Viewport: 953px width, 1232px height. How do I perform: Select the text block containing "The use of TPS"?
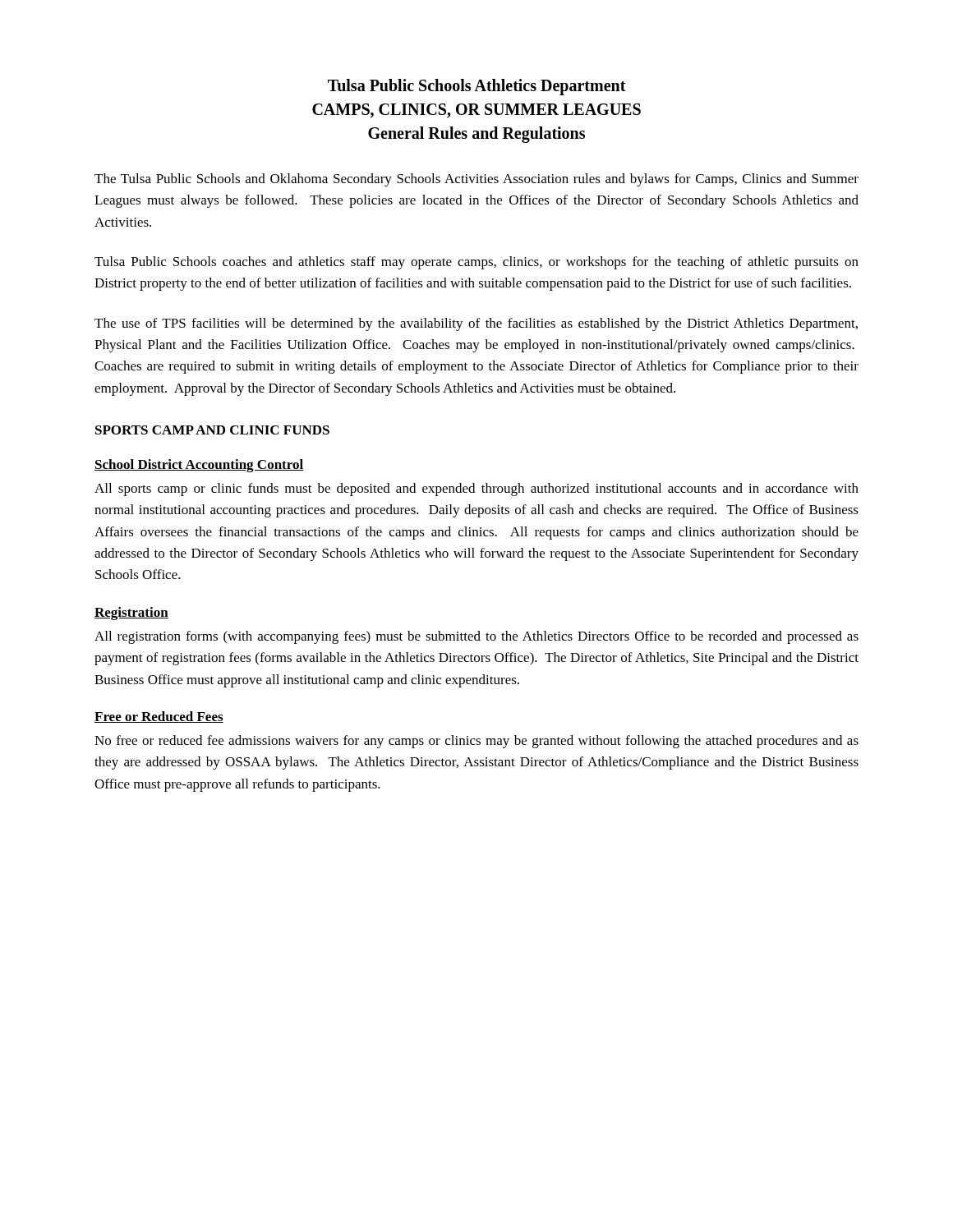click(476, 355)
